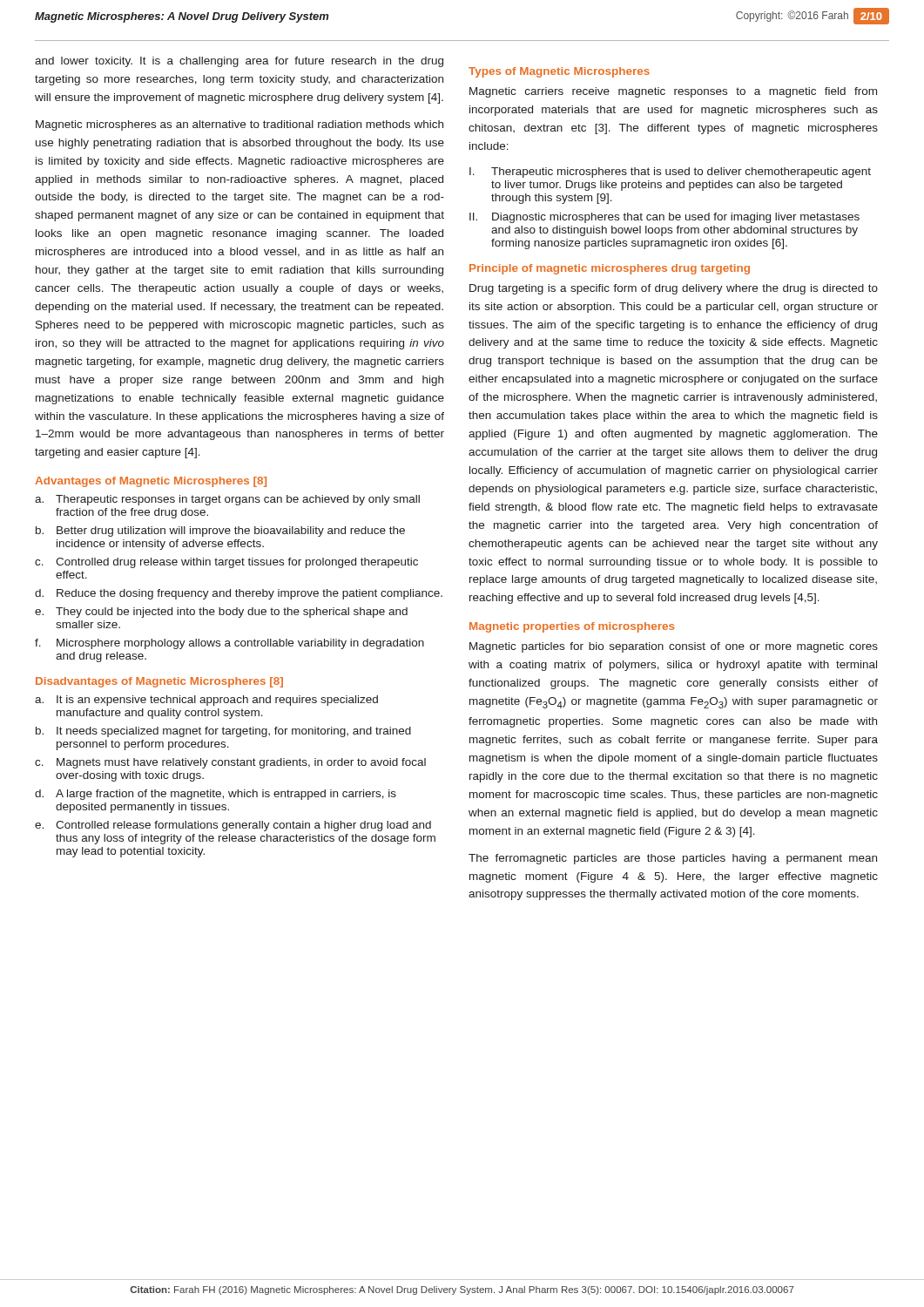This screenshot has height=1307, width=924.
Task: Find the block on this page that starts "The ferromagnetic particles are"
Action: tap(673, 877)
